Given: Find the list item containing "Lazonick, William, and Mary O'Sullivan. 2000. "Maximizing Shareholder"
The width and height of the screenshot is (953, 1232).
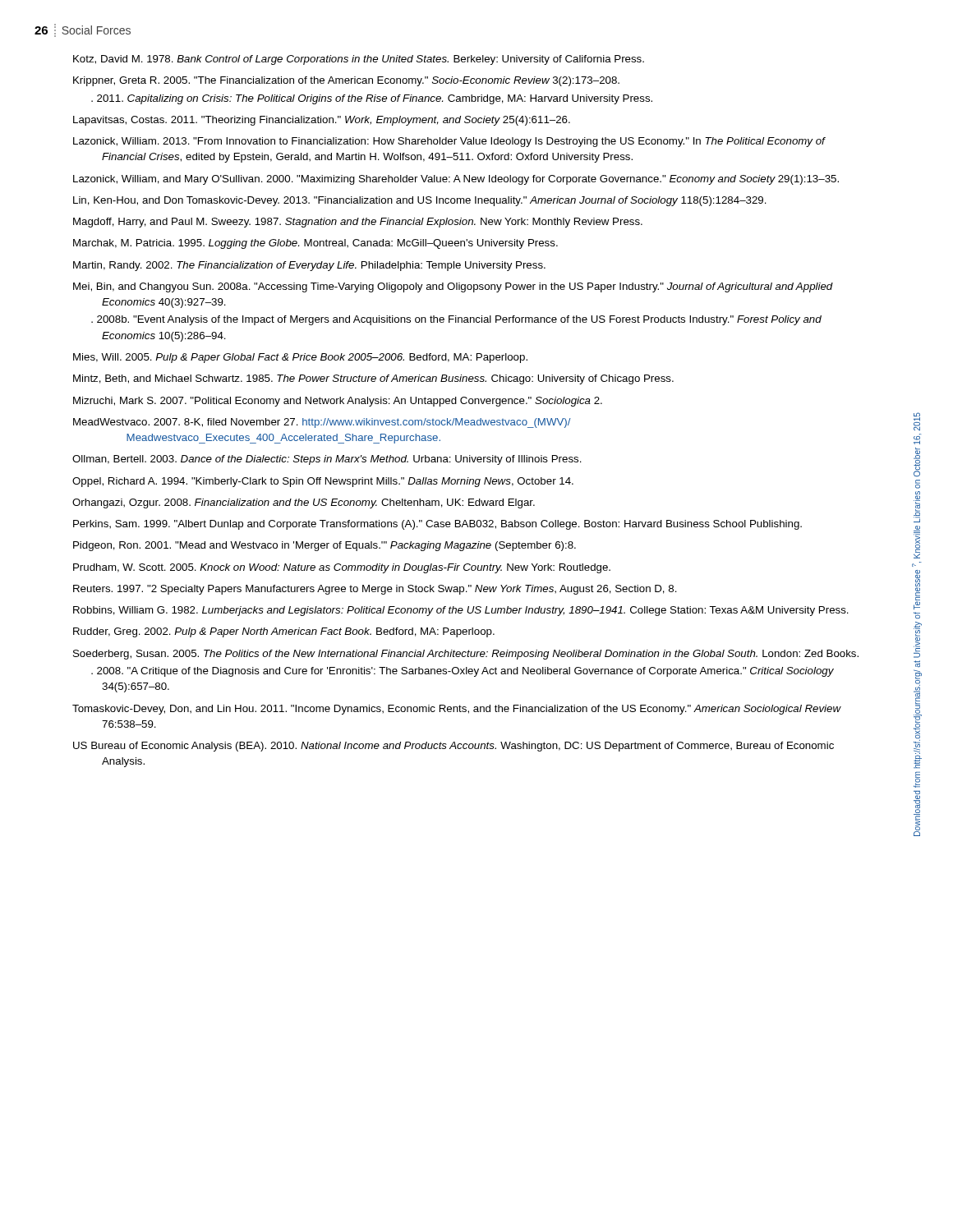Looking at the screenshot, I should tap(456, 178).
